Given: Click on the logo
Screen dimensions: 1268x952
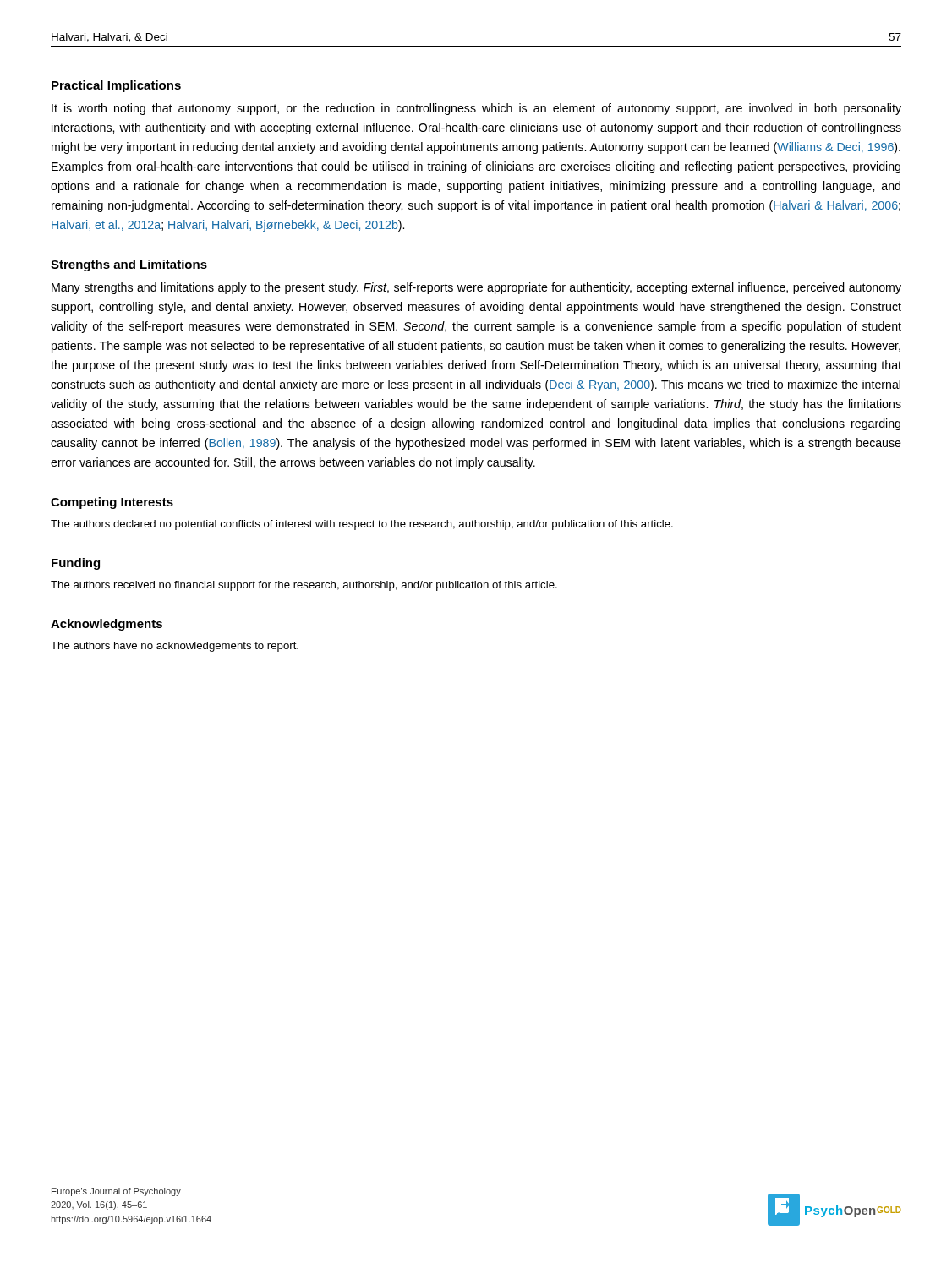Looking at the screenshot, I should click(x=834, y=1210).
